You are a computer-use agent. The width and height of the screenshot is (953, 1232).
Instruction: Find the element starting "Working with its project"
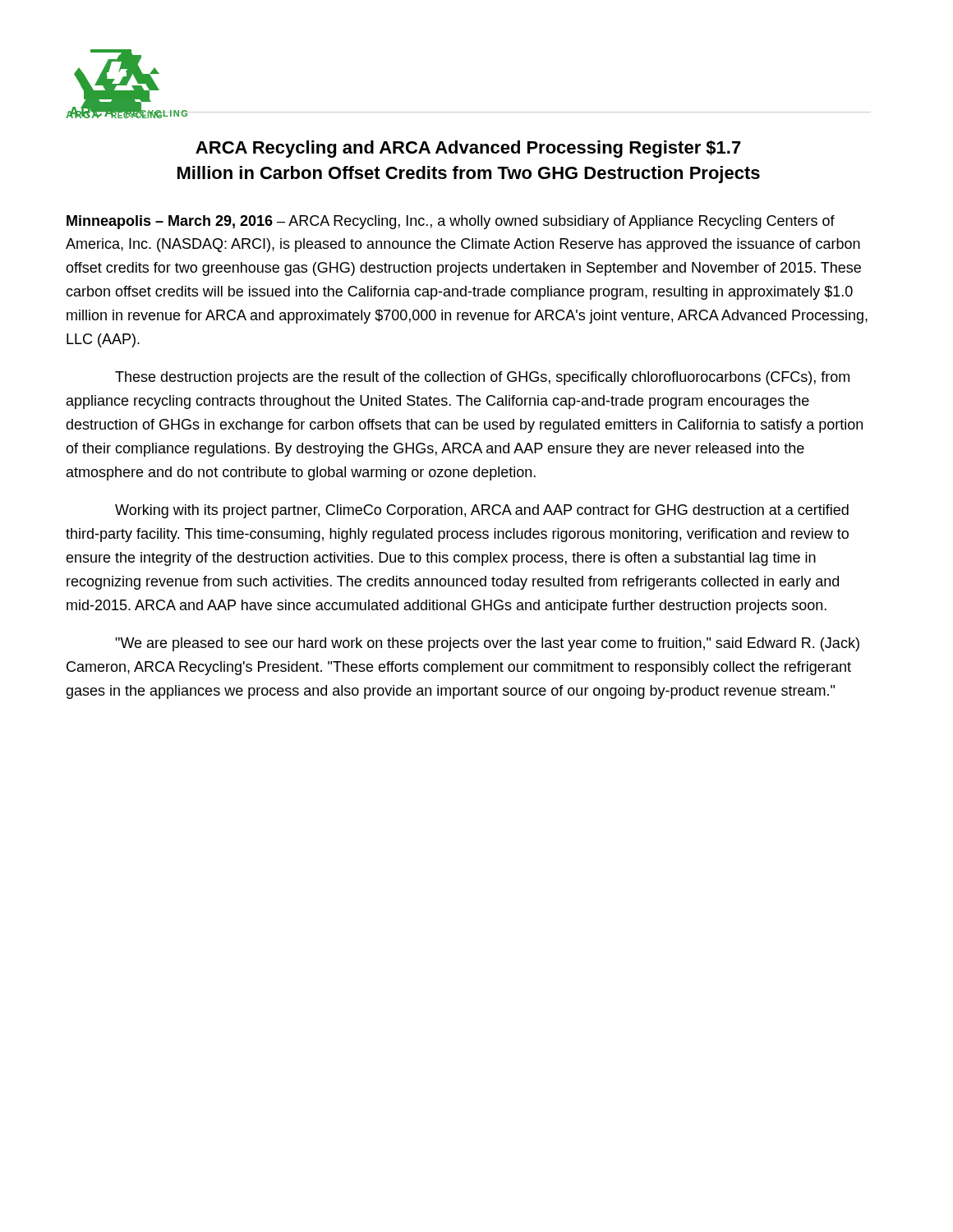coord(458,558)
